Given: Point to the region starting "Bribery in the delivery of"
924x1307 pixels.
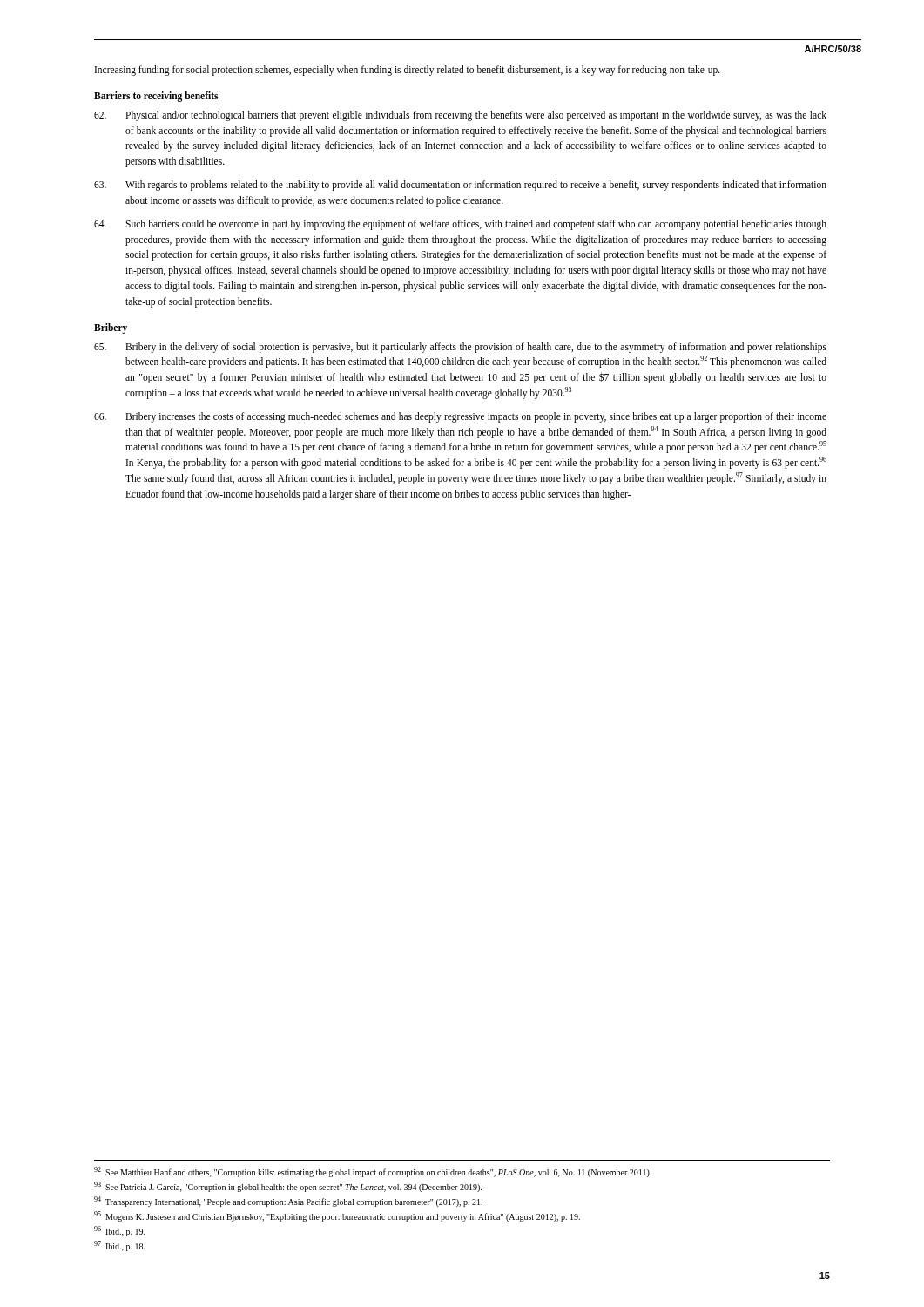Looking at the screenshot, I should click(462, 370).
